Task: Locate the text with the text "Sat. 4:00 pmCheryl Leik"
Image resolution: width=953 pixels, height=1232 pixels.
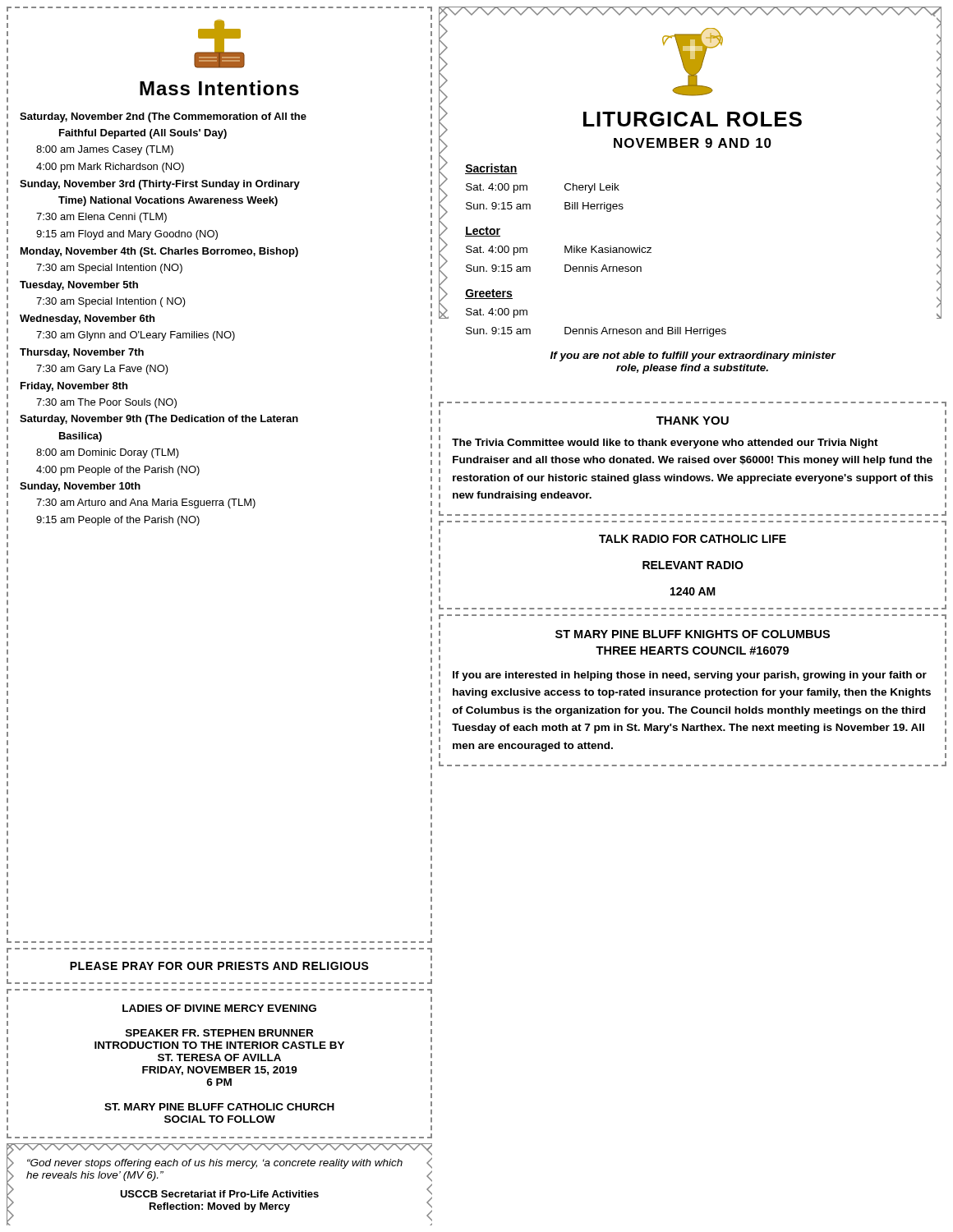Action: (496, 189)
